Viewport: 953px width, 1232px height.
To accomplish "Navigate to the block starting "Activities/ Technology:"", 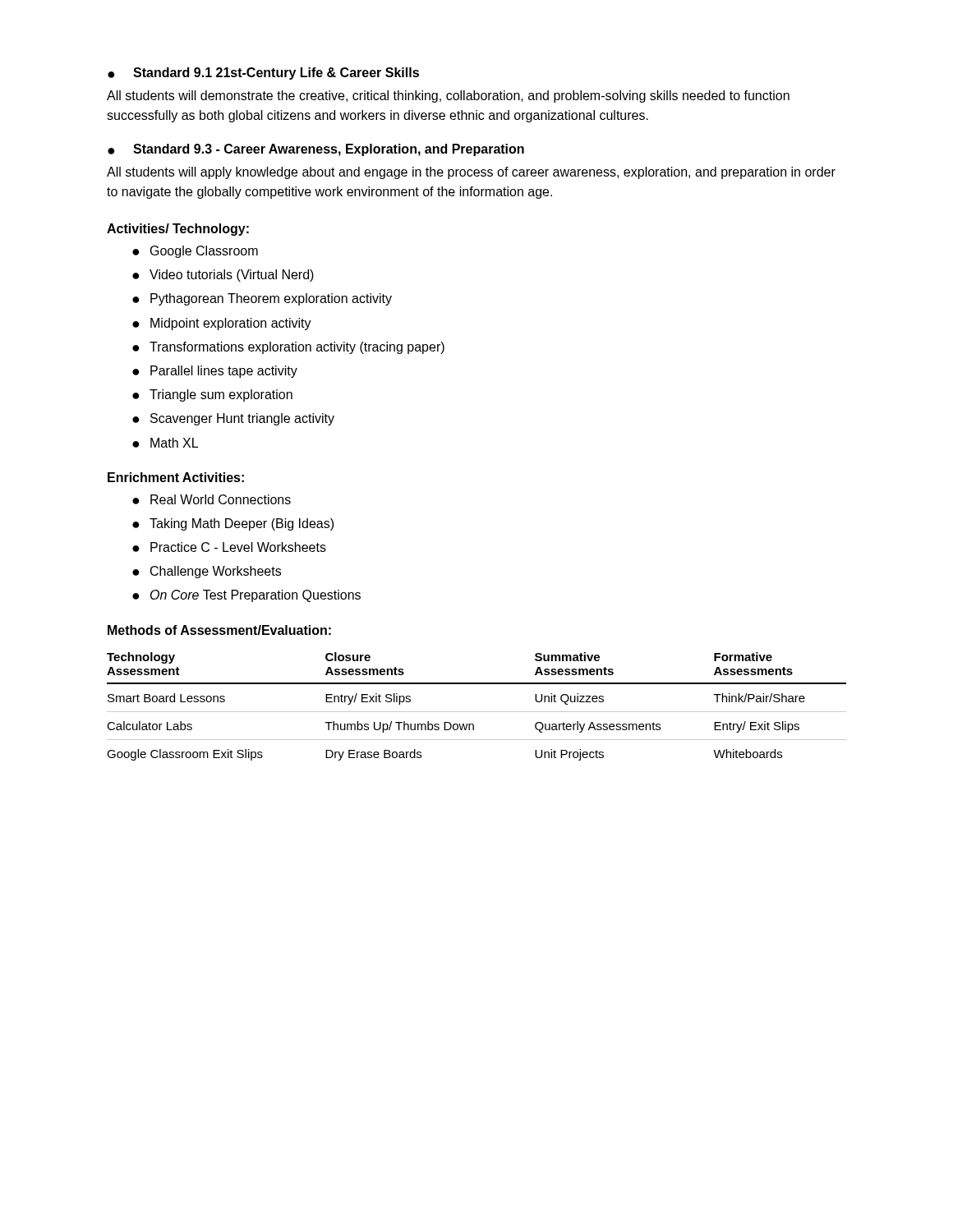I will 178,229.
